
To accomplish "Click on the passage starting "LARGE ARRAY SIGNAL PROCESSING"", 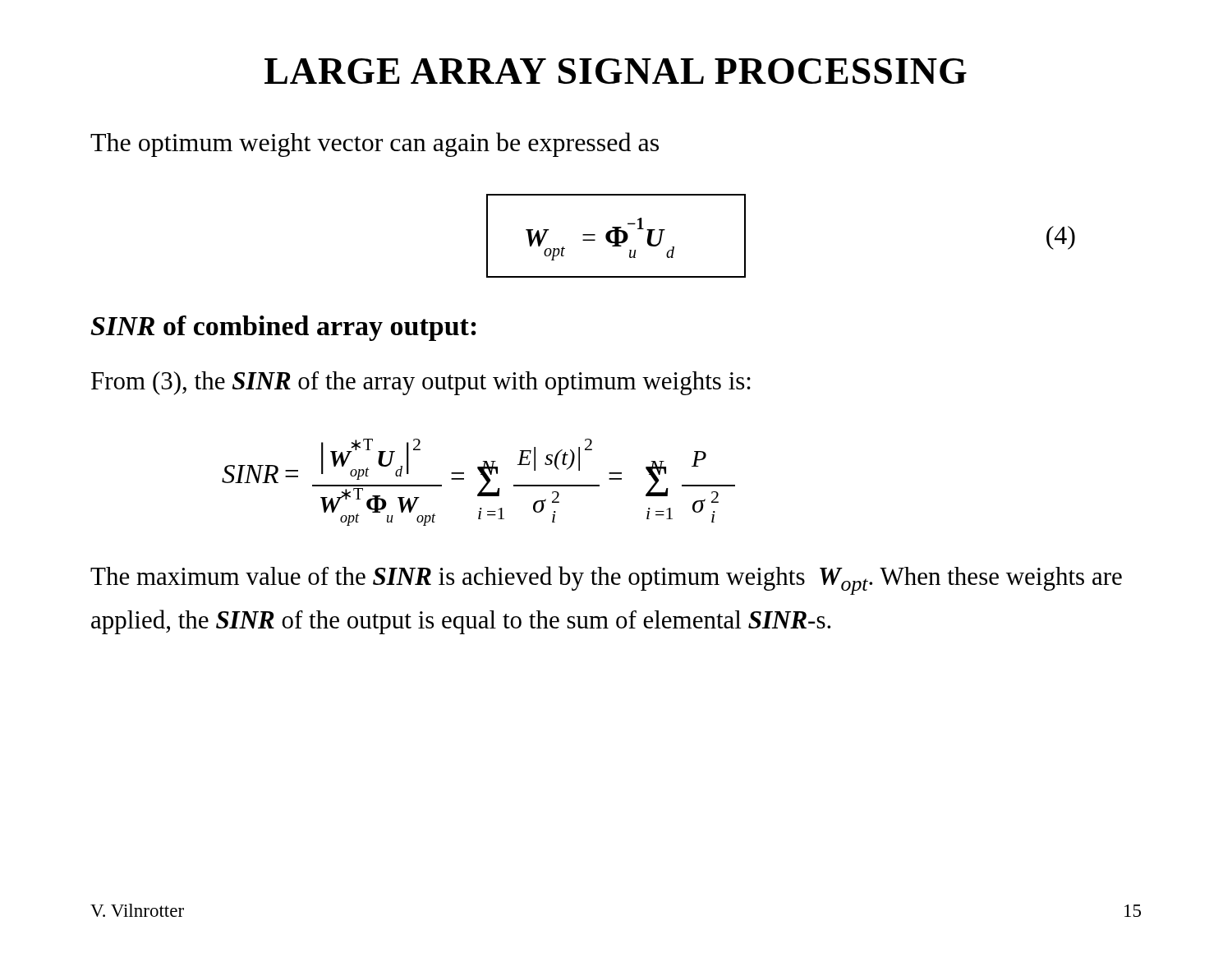I will pos(616,71).
